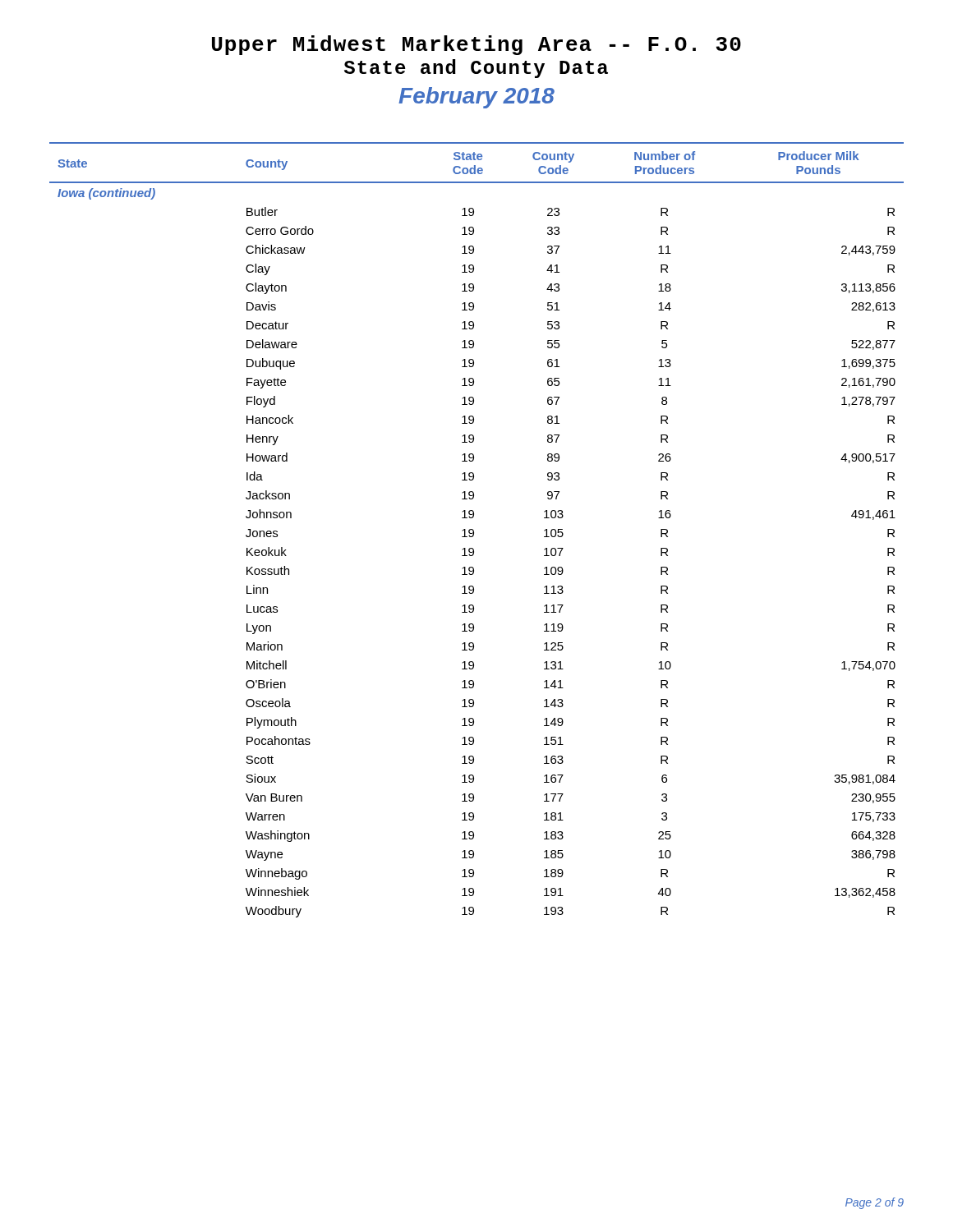Viewport: 953px width, 1232px height.
Task: Where does it say "State and County Data"?
Action: 476,69
